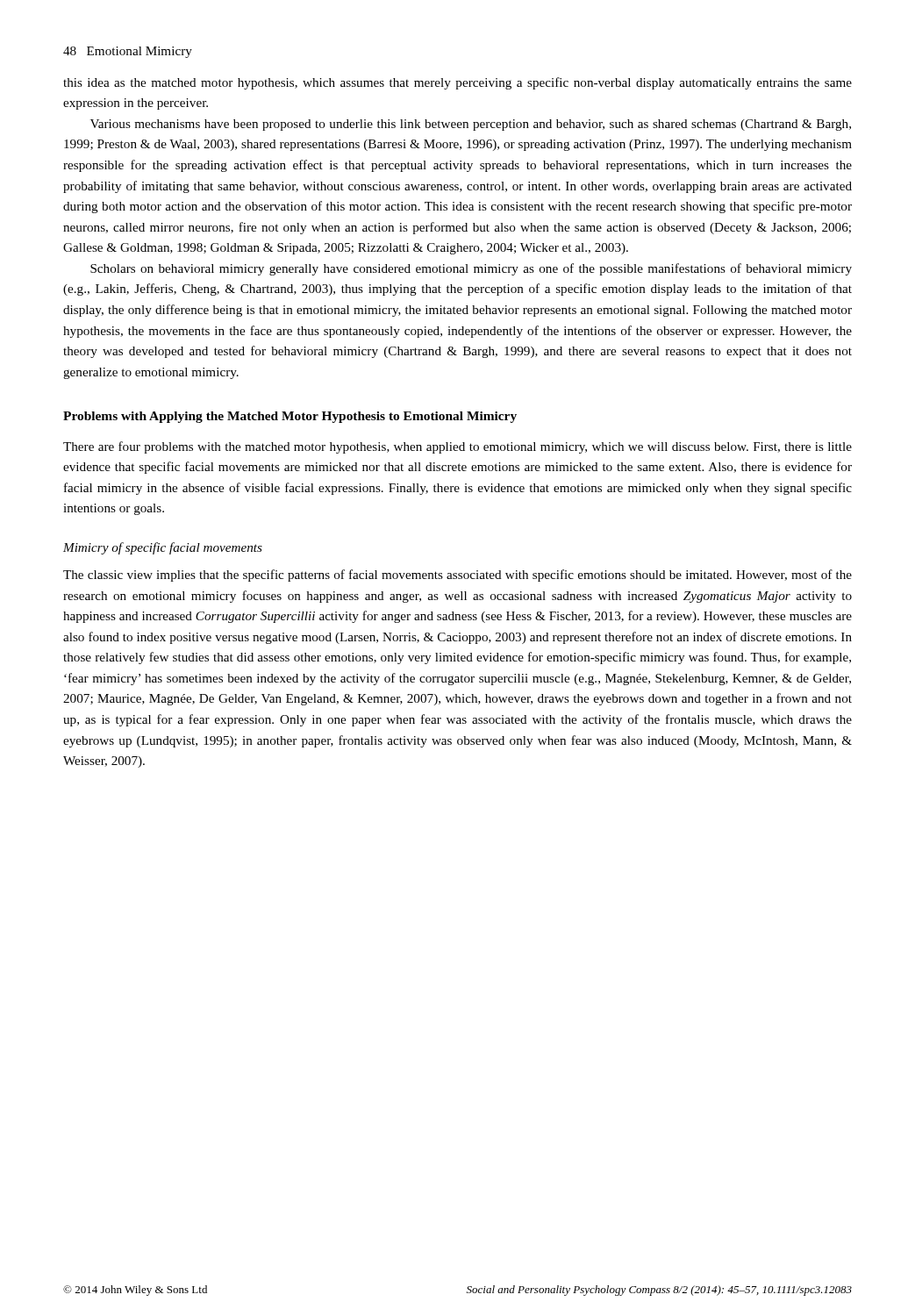Image resolution: width=915 pixels, height=1316 pixels.
Task: Point to the block beginning "There are four"
Action: [458, 477]
